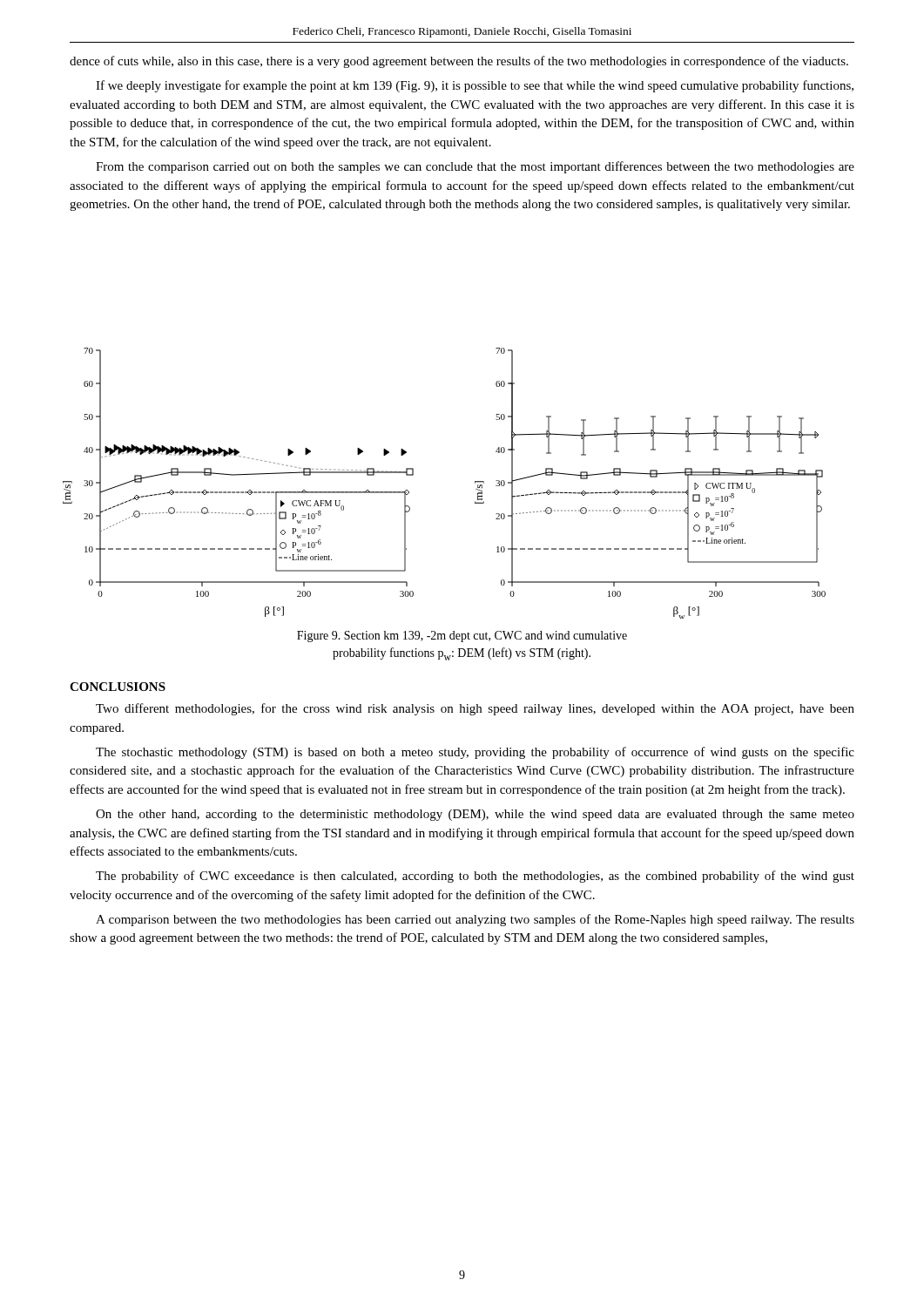924x1307 pixels.
Task: Select the text block that reads "The probability of CWC exceedance is"
Action: point(462,885)
